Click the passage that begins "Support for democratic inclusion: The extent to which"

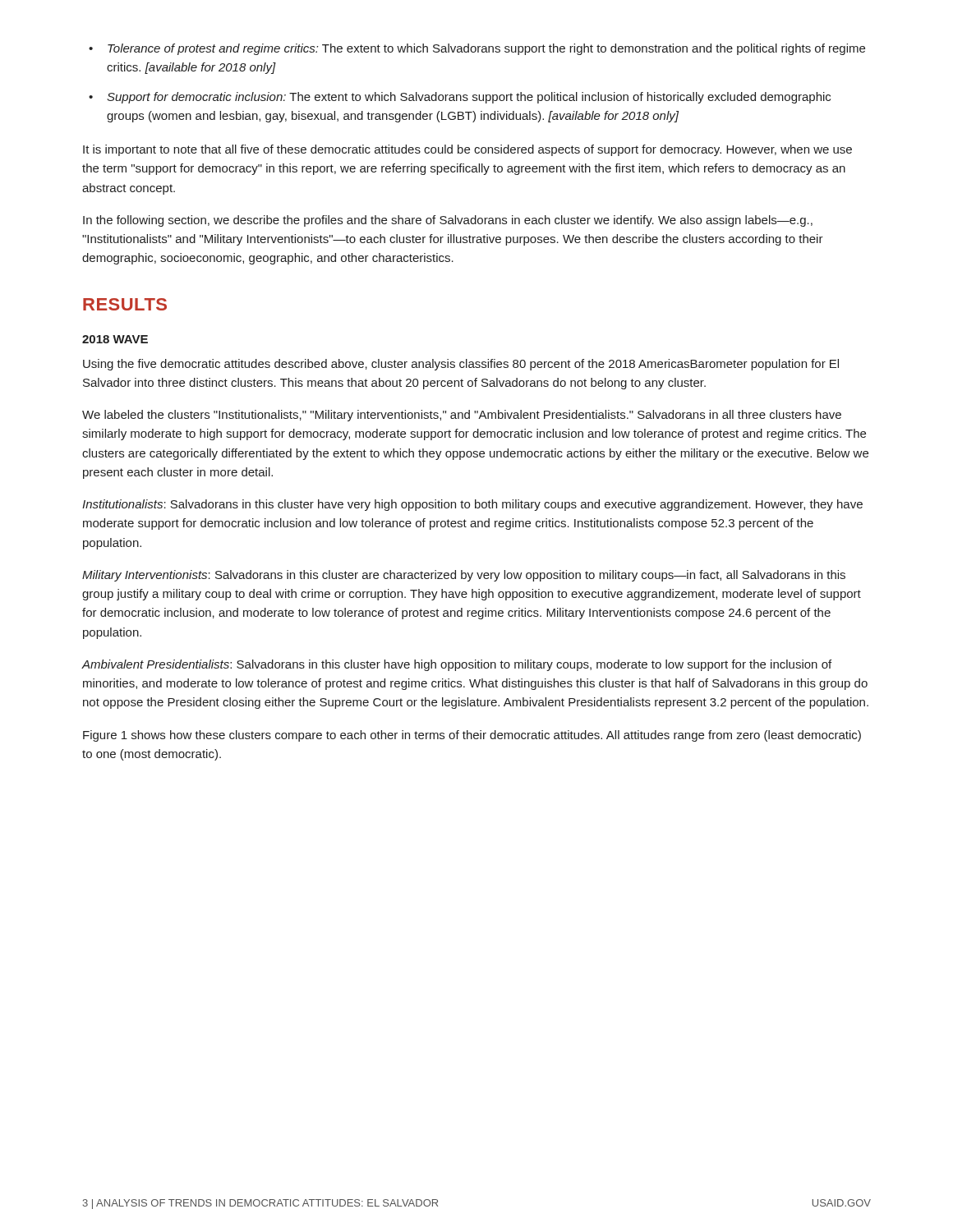(469, 106)
